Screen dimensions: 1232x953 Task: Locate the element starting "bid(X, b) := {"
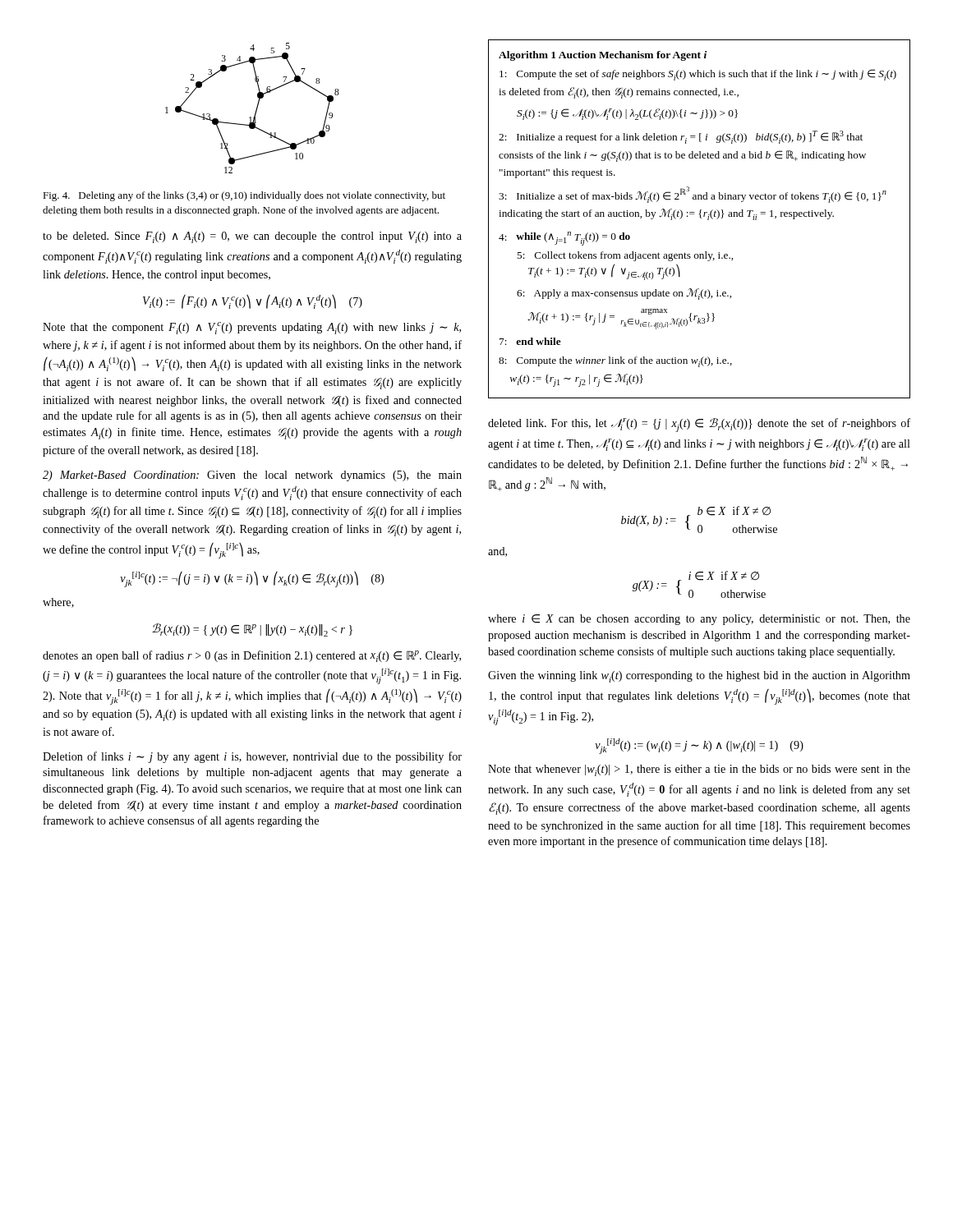click(699, 521)
